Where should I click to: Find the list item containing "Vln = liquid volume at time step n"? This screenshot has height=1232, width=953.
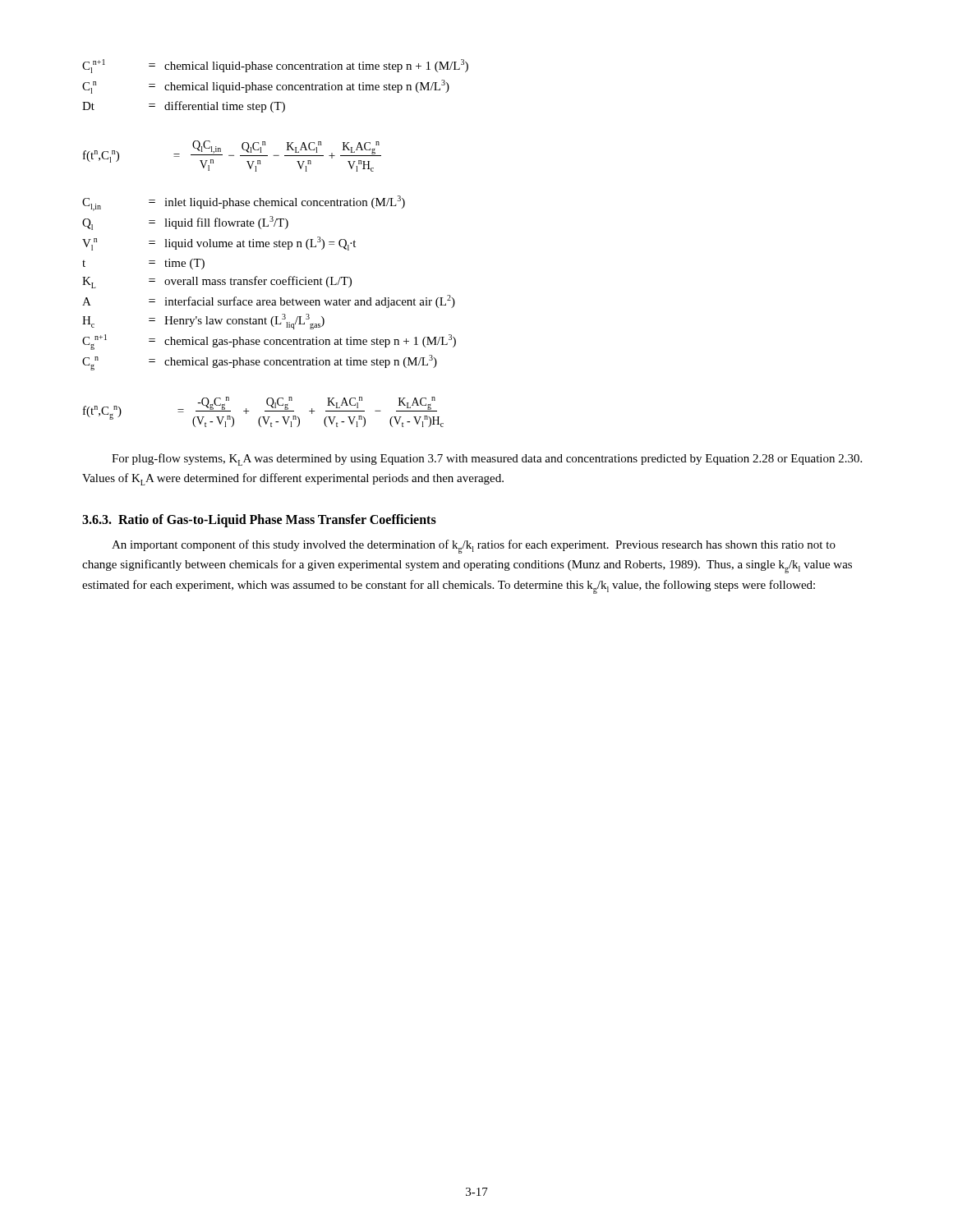219,244
